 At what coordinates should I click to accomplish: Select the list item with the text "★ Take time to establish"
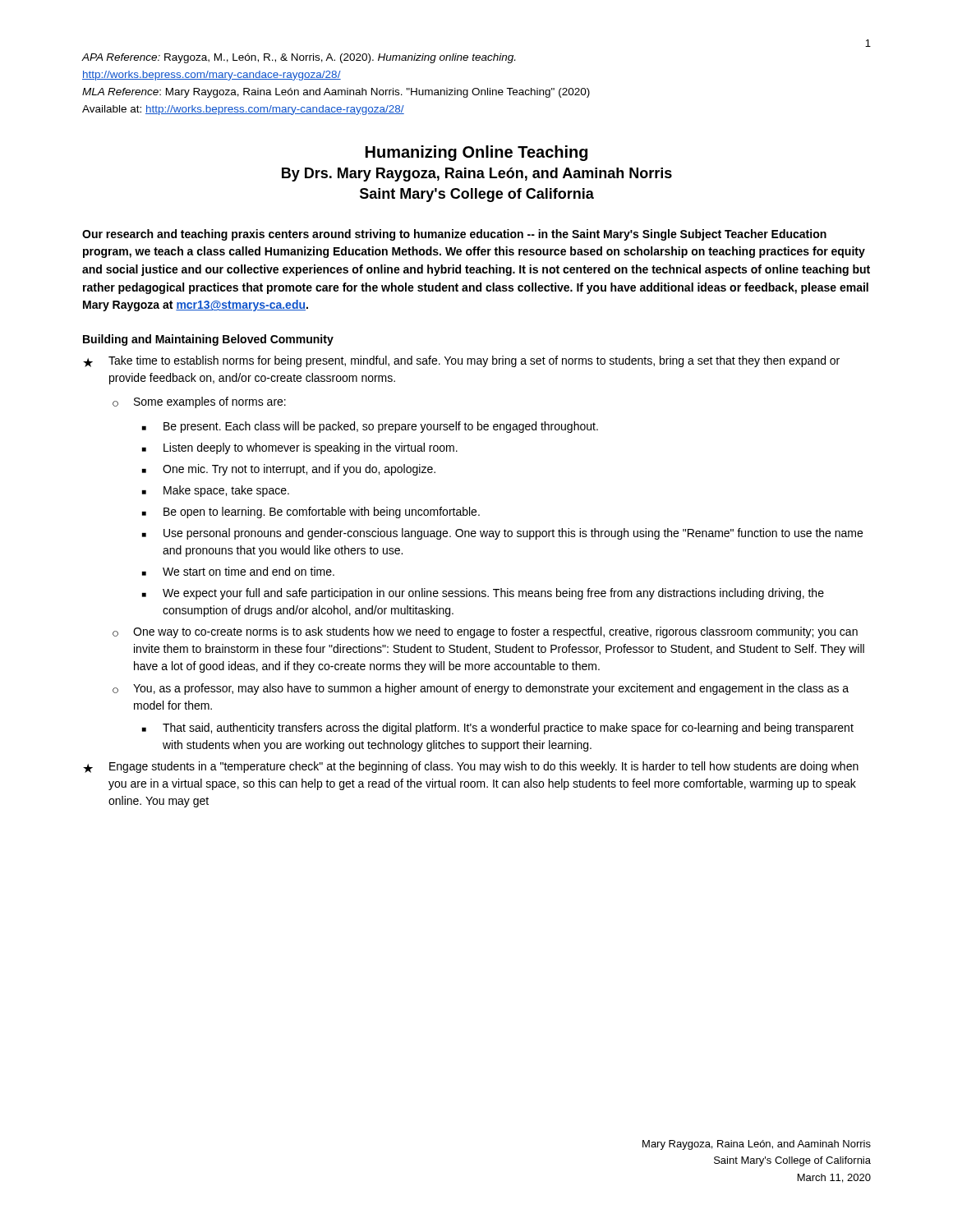pos(476,370)
